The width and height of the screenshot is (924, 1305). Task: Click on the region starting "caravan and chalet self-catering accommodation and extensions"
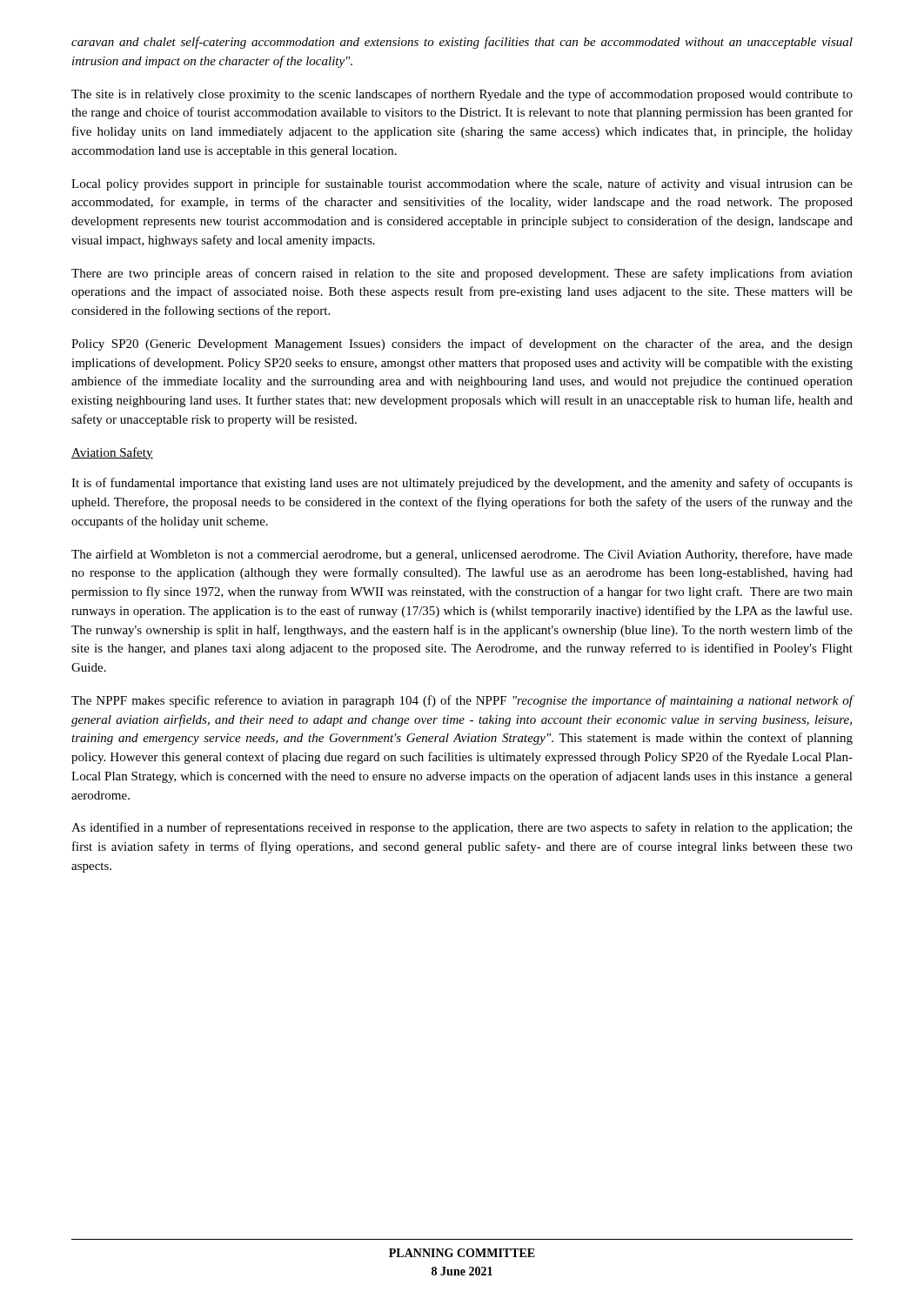pos(462,51)
